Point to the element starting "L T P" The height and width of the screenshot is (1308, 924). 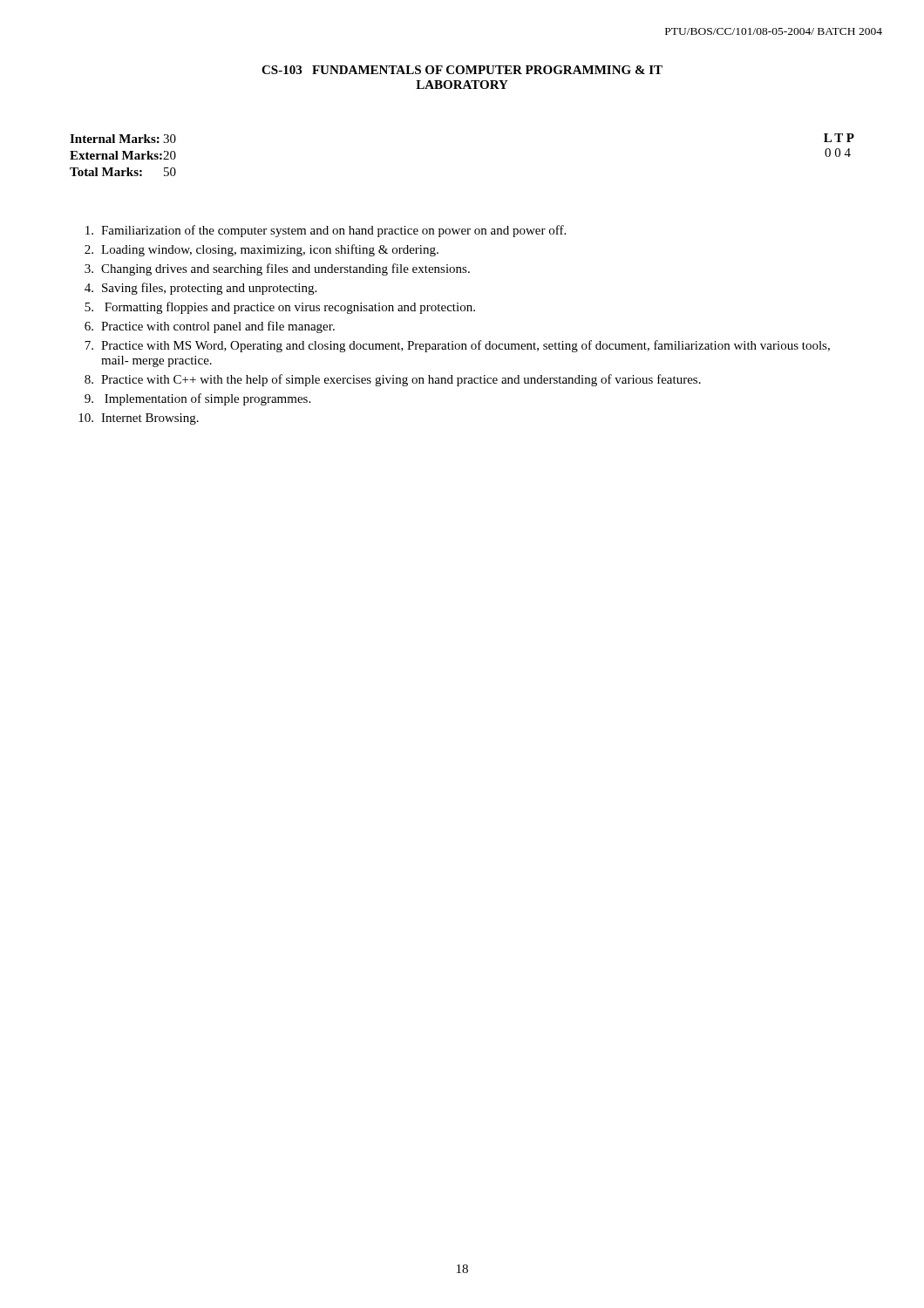[x=839, y=146]
